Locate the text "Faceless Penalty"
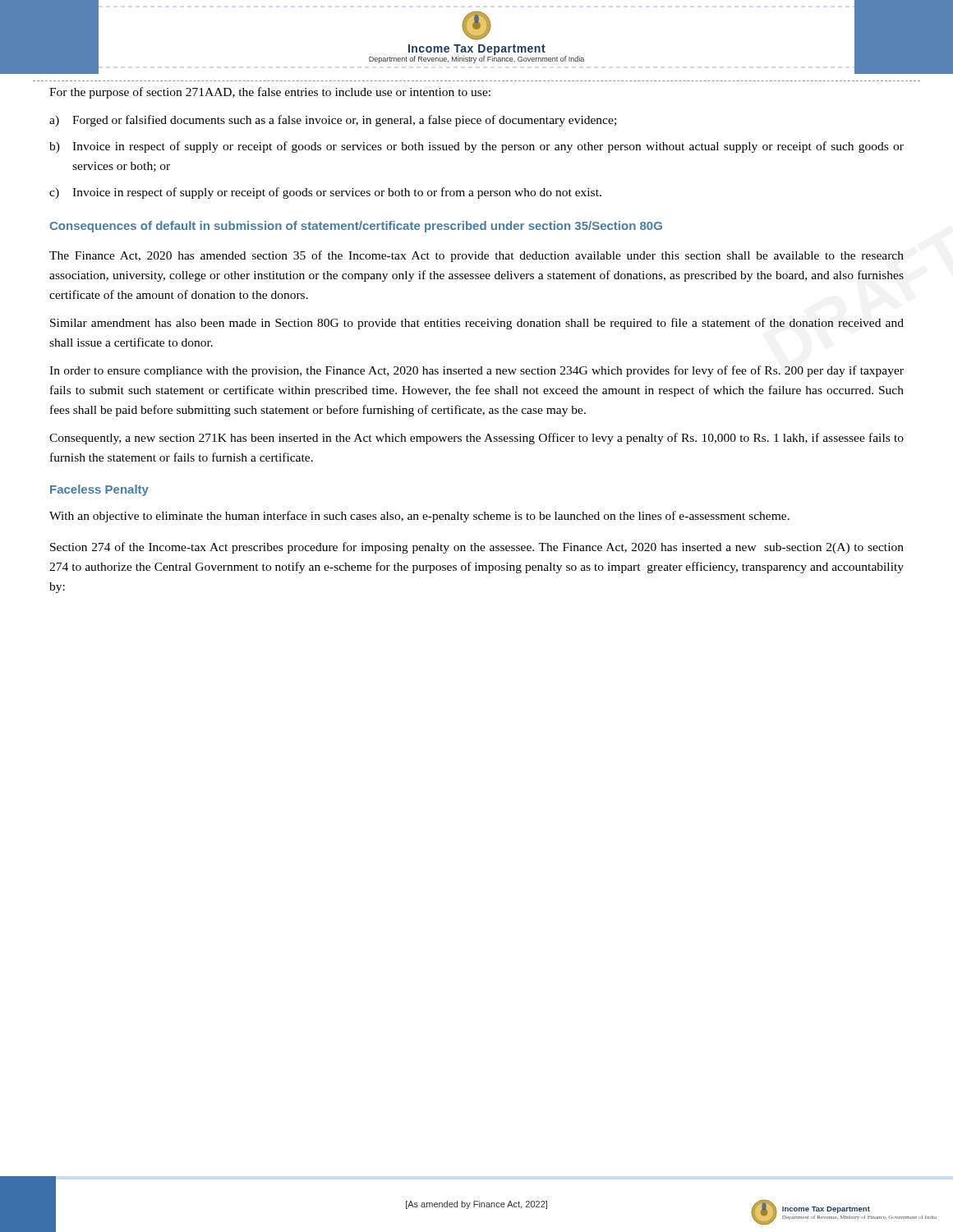953x1232 pixels. [x=99, y=489]
